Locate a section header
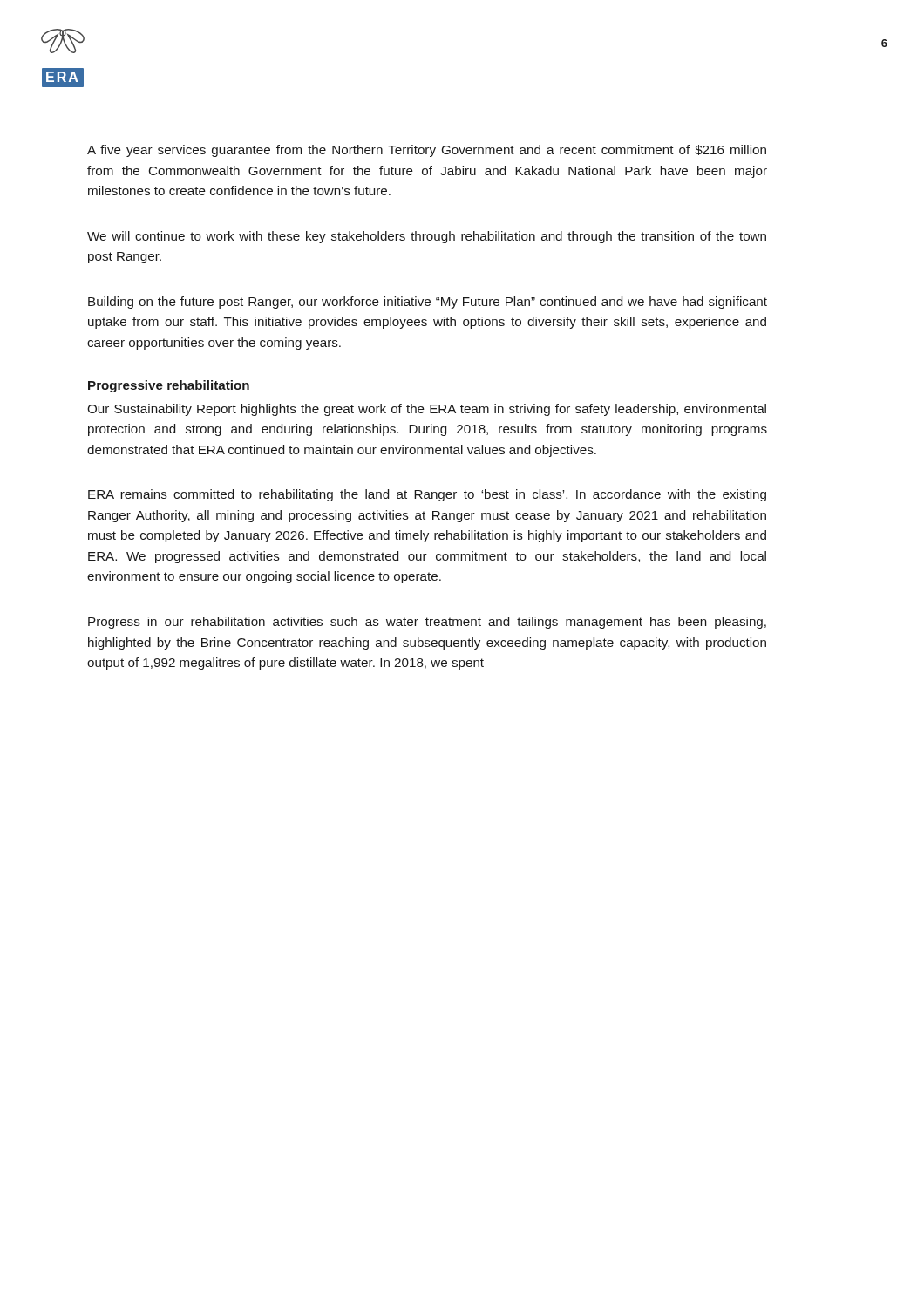Screen dimensions: 1308x924 pos(168,385)
